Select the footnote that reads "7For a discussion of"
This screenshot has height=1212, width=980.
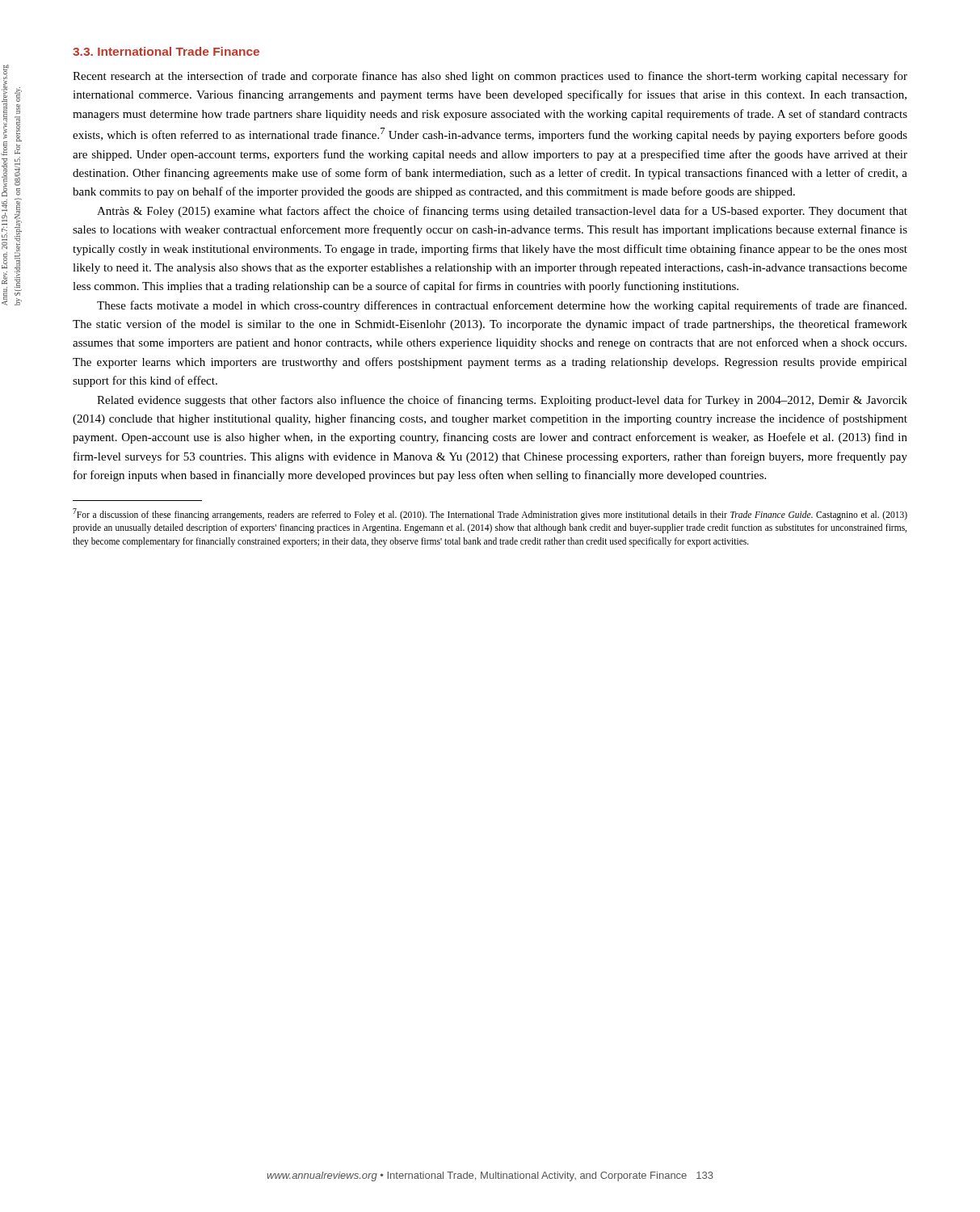pyautogui.click(x=490, y=526)
